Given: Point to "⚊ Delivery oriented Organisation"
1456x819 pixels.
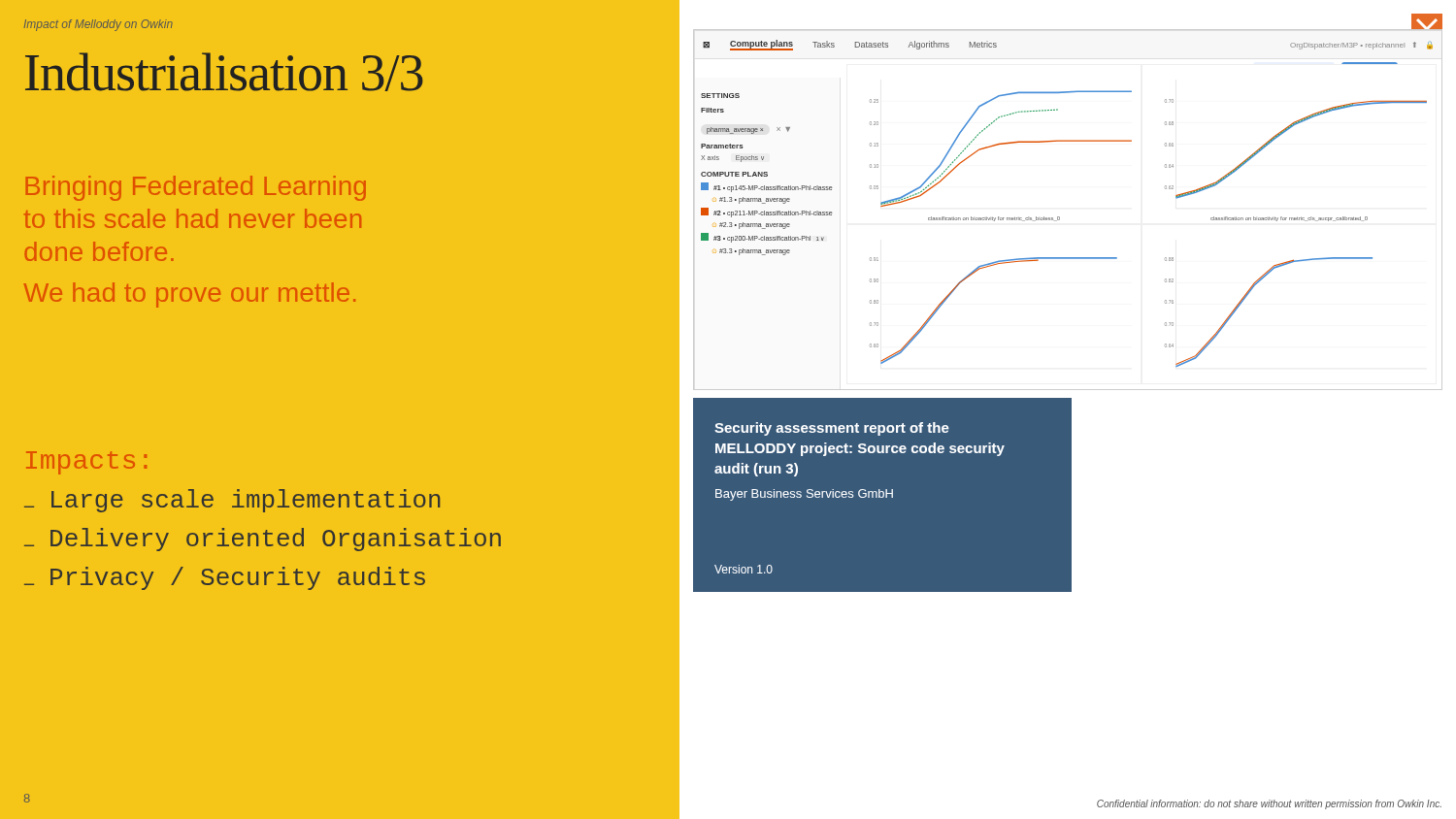Looking at the screenshot, I should pos(263,540).
